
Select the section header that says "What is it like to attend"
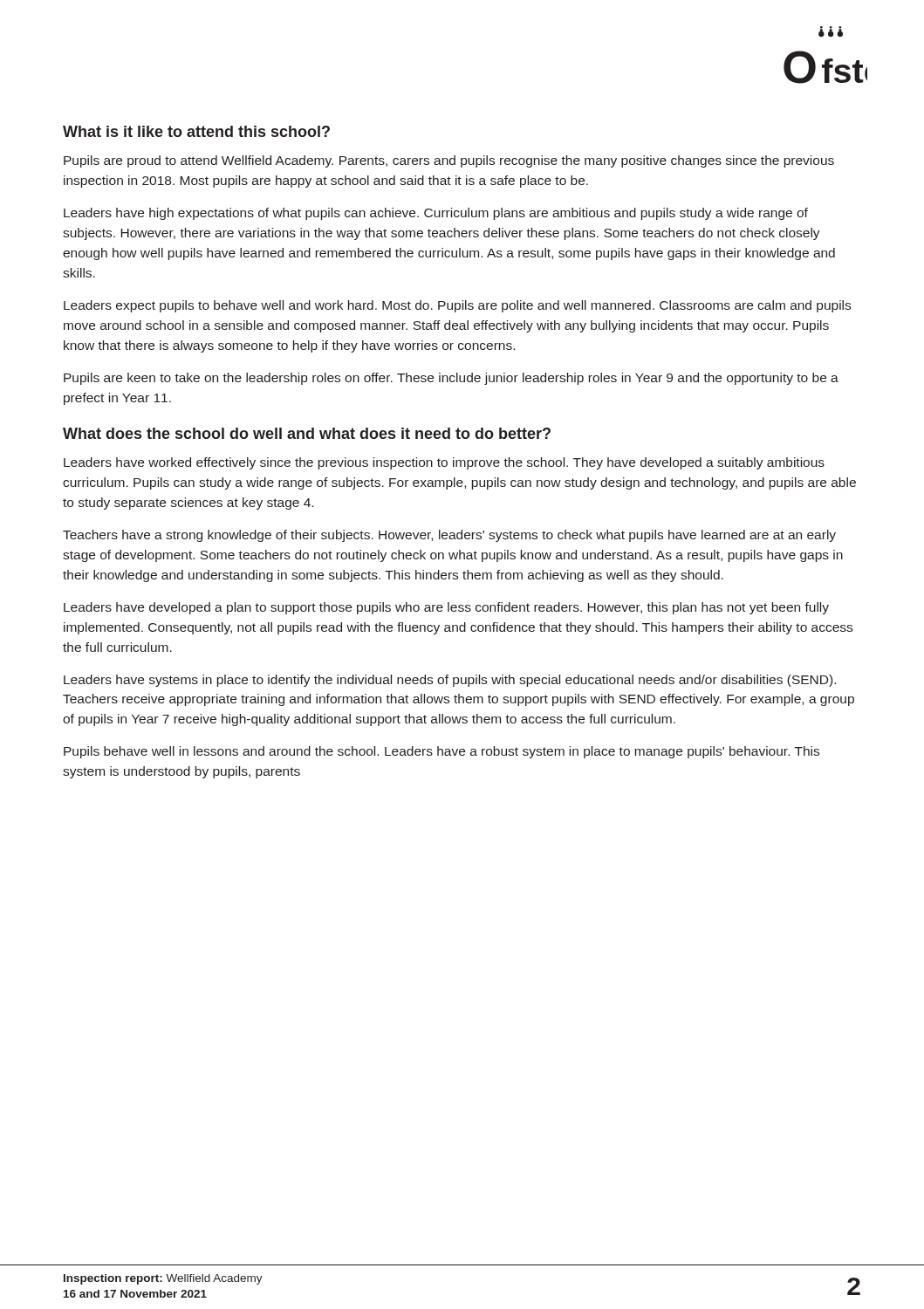pos(197,132)
